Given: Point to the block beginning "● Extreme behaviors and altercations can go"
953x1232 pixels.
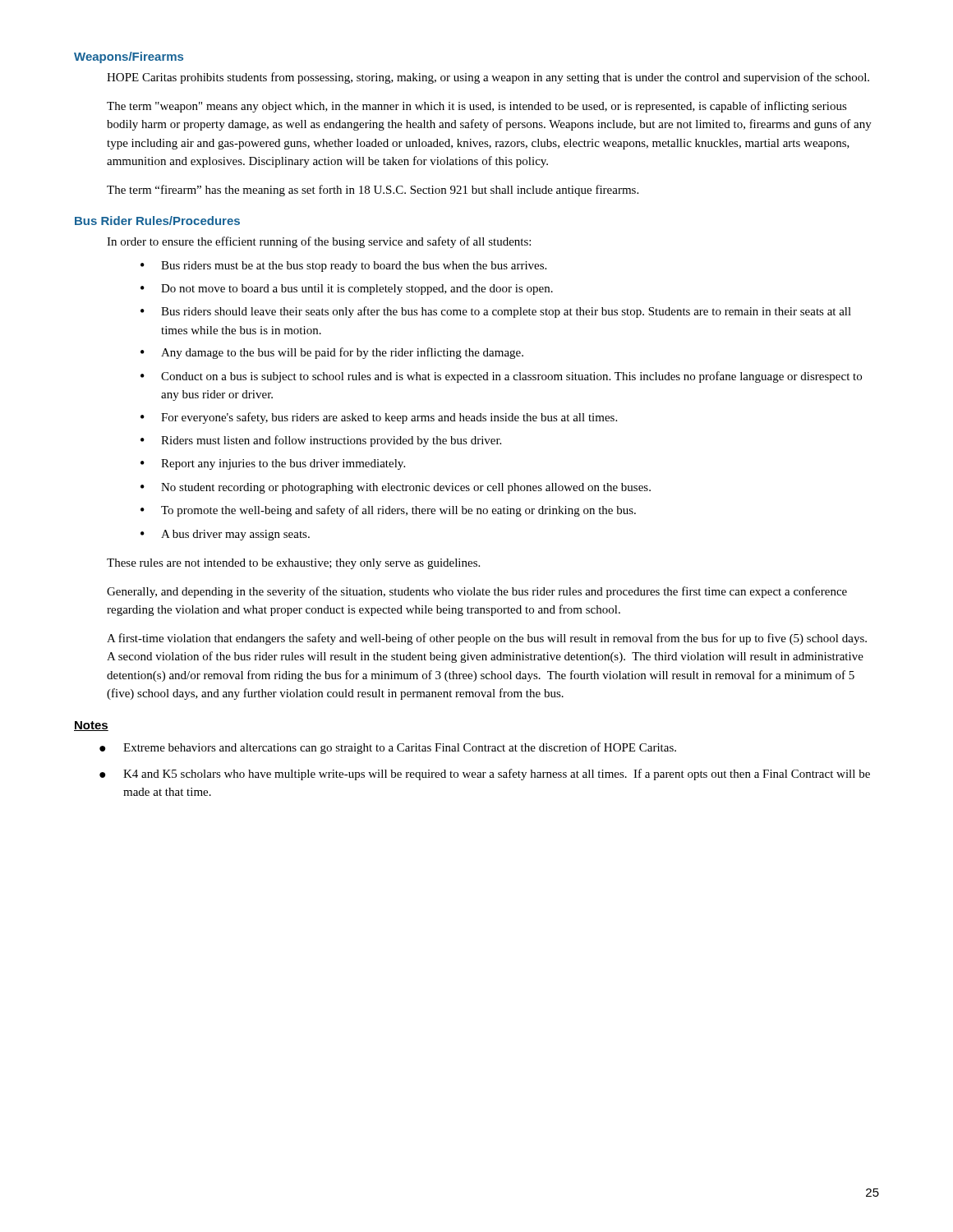Looking at the screenshot, I should coord(489,748).
